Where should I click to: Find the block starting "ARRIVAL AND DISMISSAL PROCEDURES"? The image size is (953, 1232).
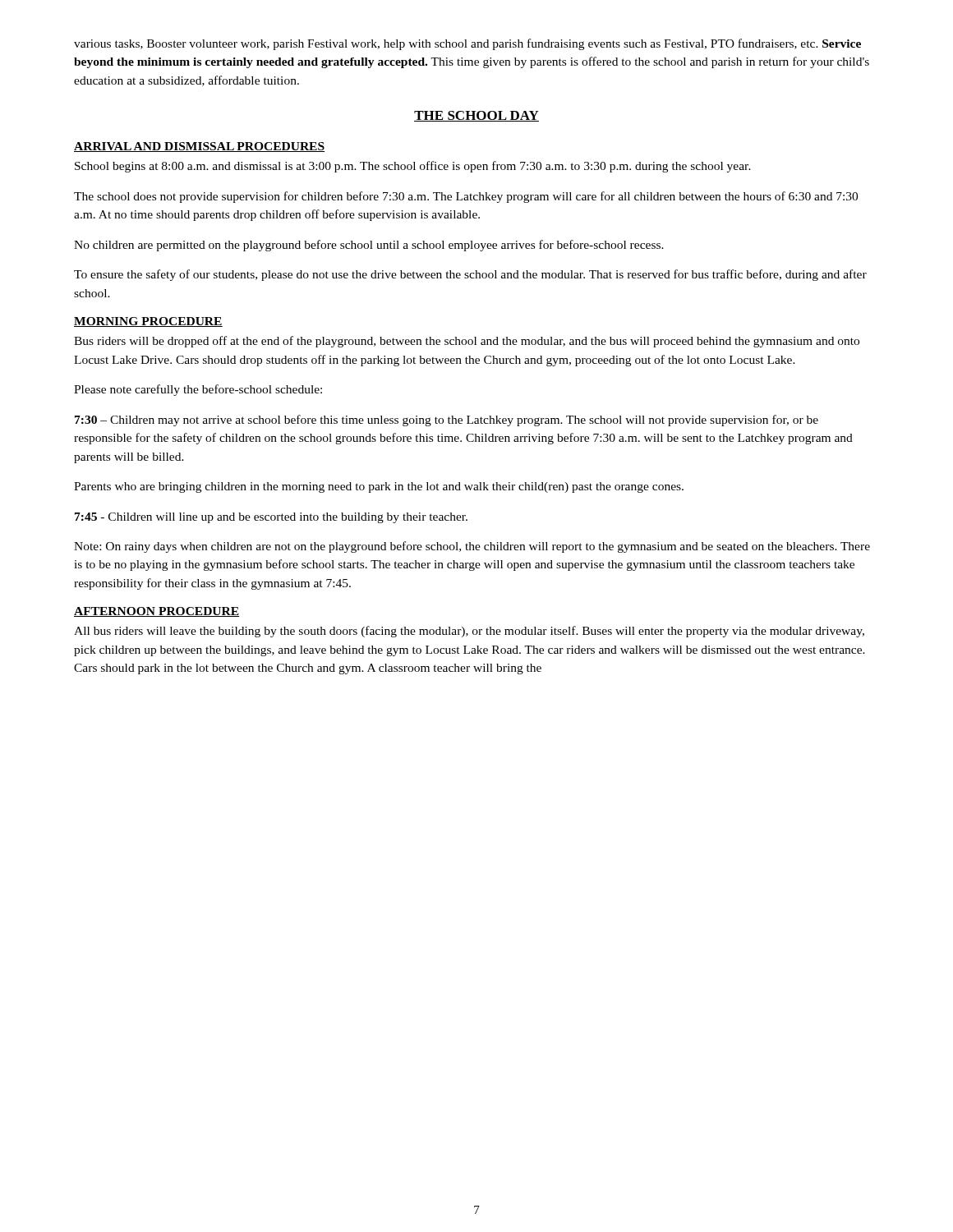pyautogui.click(x=199, y=146)
